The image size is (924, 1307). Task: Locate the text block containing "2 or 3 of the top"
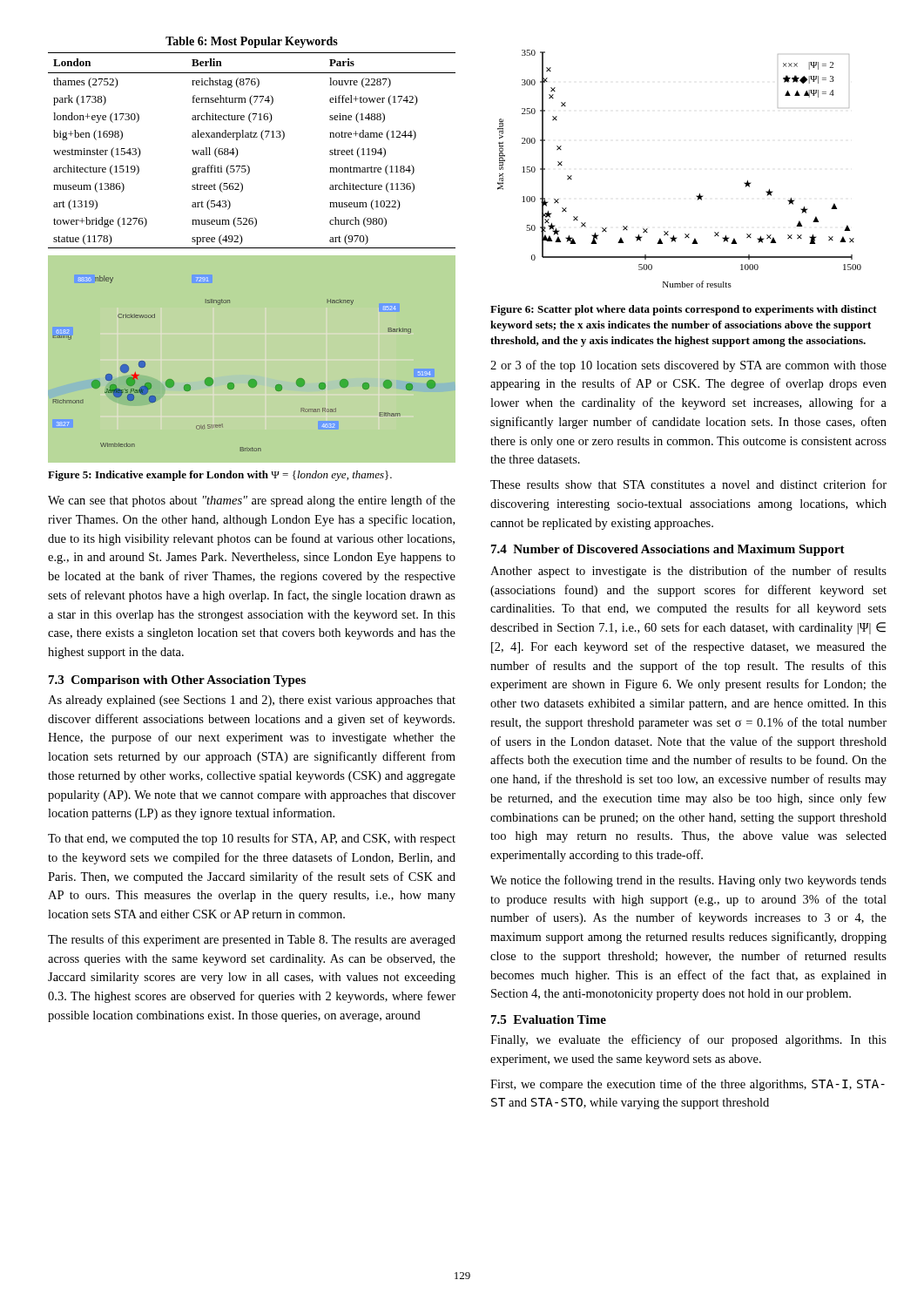coord(688,444)
